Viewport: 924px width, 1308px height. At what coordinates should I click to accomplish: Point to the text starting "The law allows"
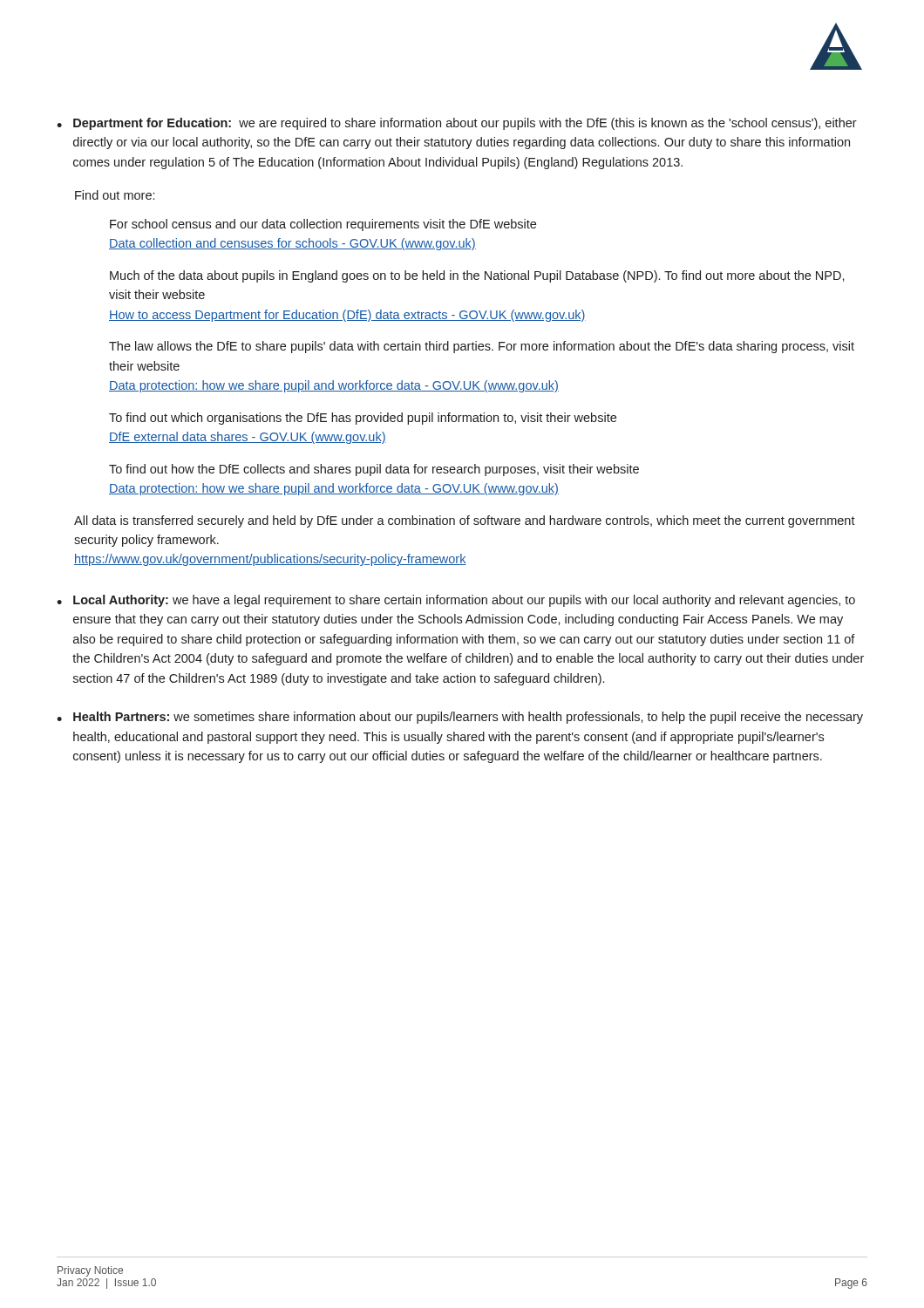pos(482,347)
